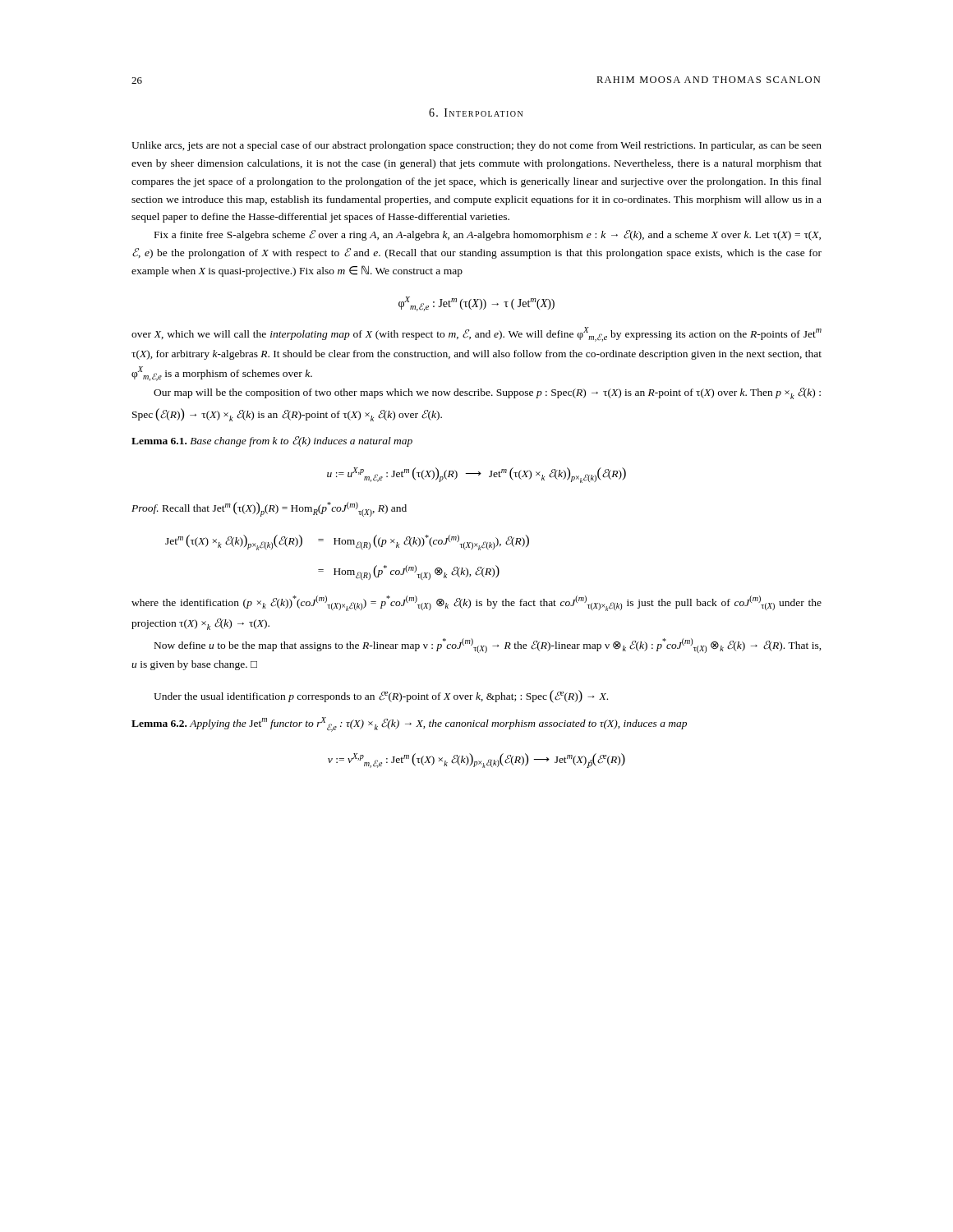Screen dimensions: 1232x953
Task: Find the formula that says "u := uX,pm,ℰ,e : Jetm (τ(X))p(R) ⟶ Jetm"
Action: click(476, 475)
